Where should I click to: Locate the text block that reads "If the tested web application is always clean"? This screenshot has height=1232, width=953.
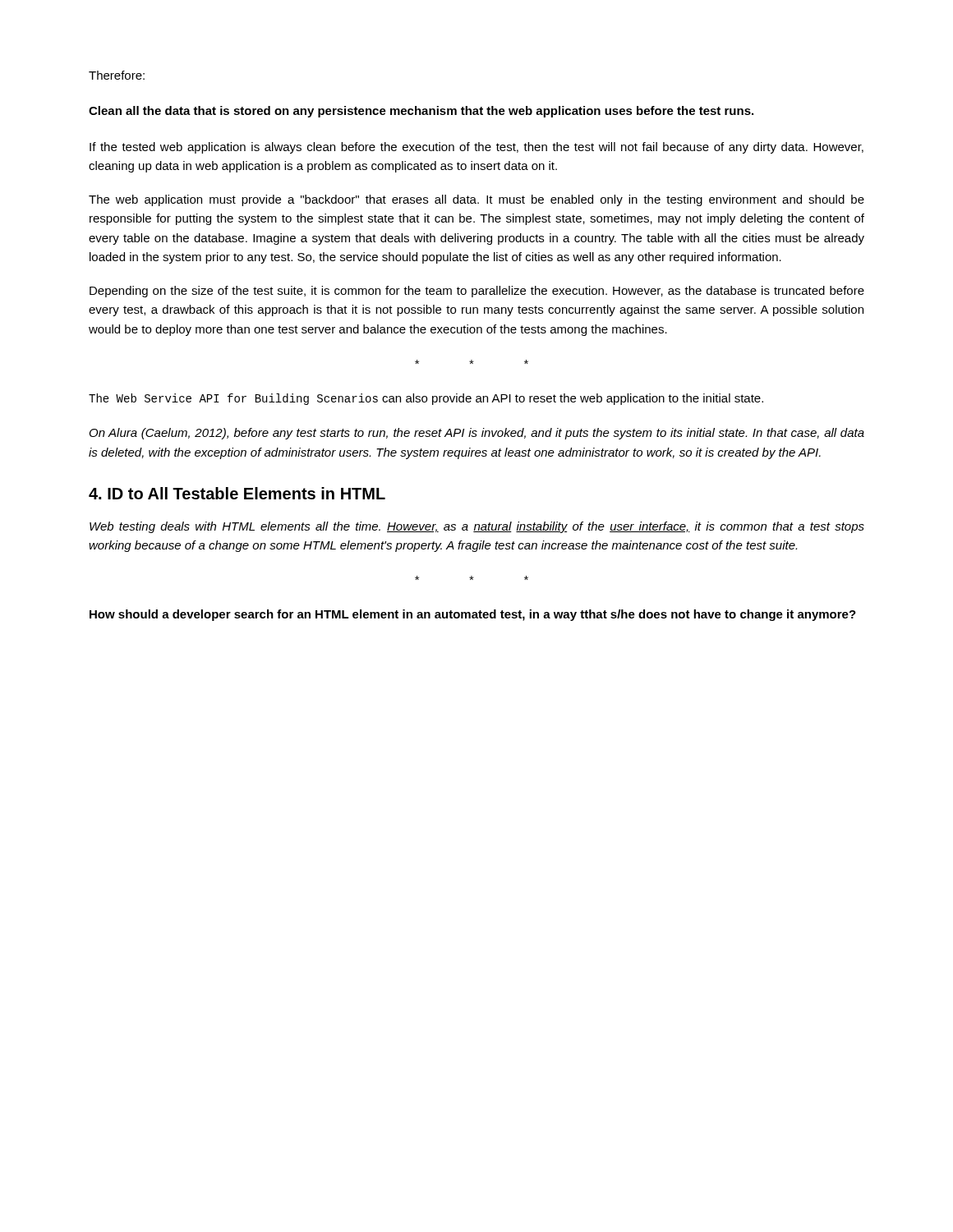pos(476,156)
